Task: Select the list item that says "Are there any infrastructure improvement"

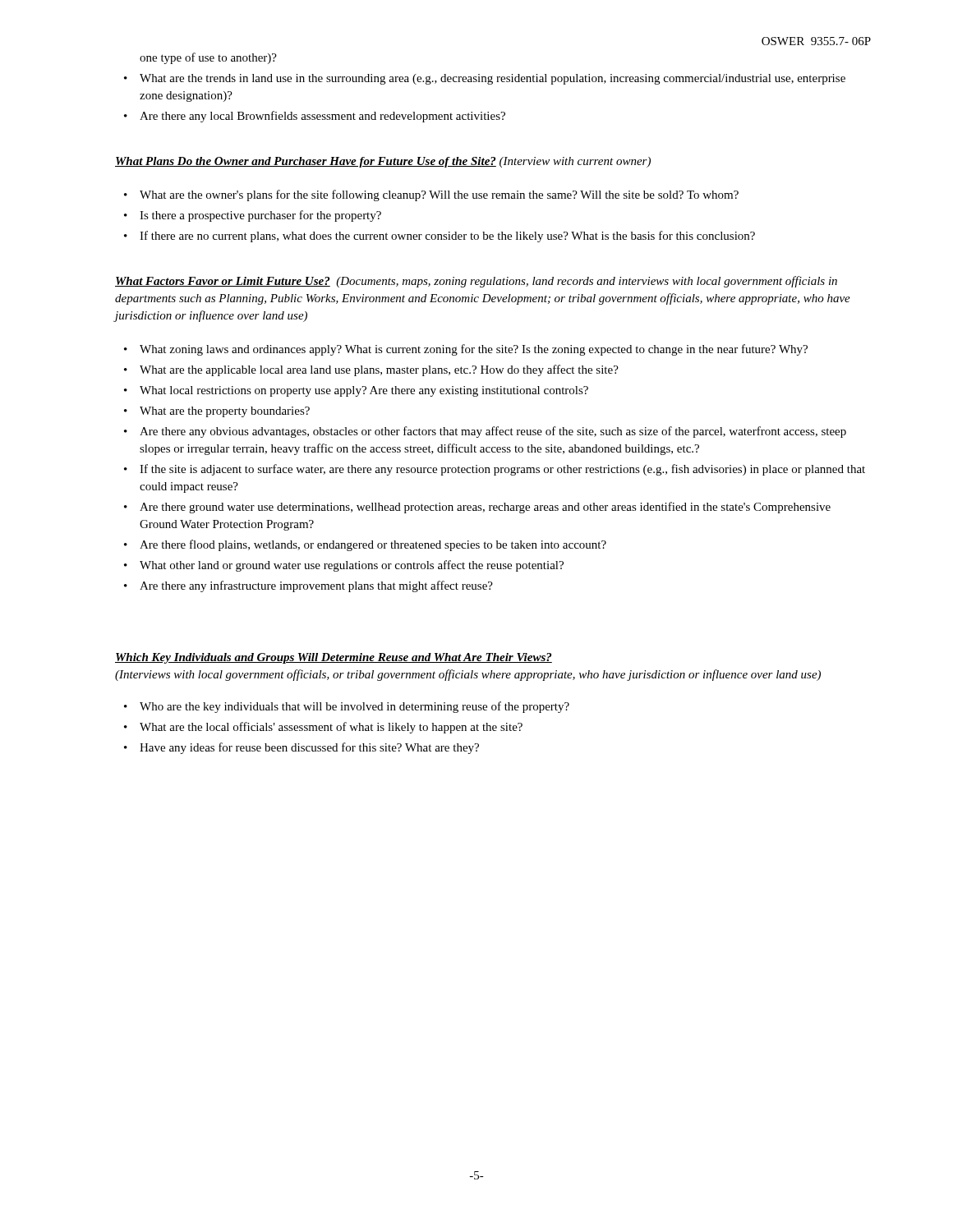Action: coord(316,586)
